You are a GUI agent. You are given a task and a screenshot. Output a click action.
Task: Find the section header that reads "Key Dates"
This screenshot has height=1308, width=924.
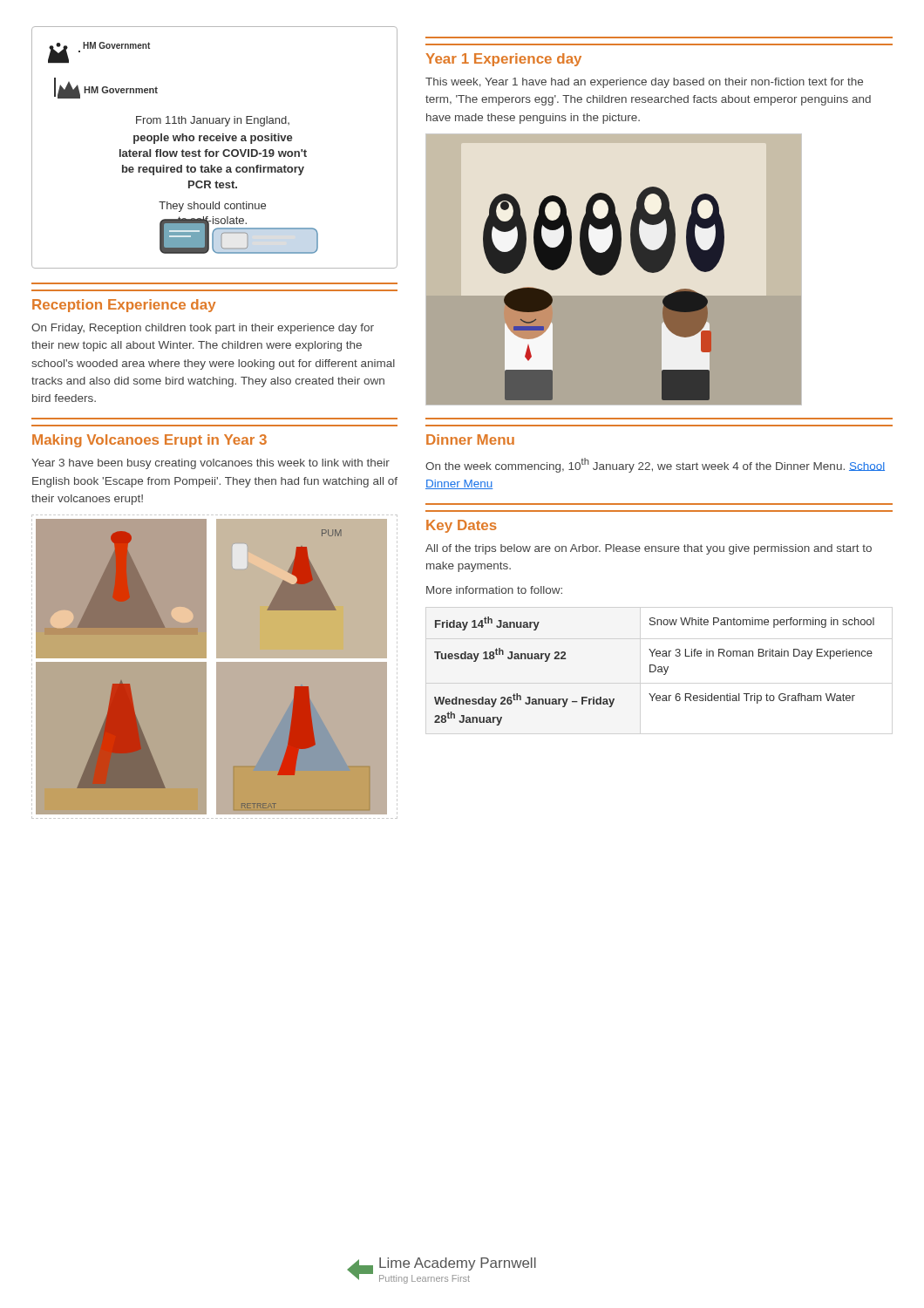coord(659,522)
